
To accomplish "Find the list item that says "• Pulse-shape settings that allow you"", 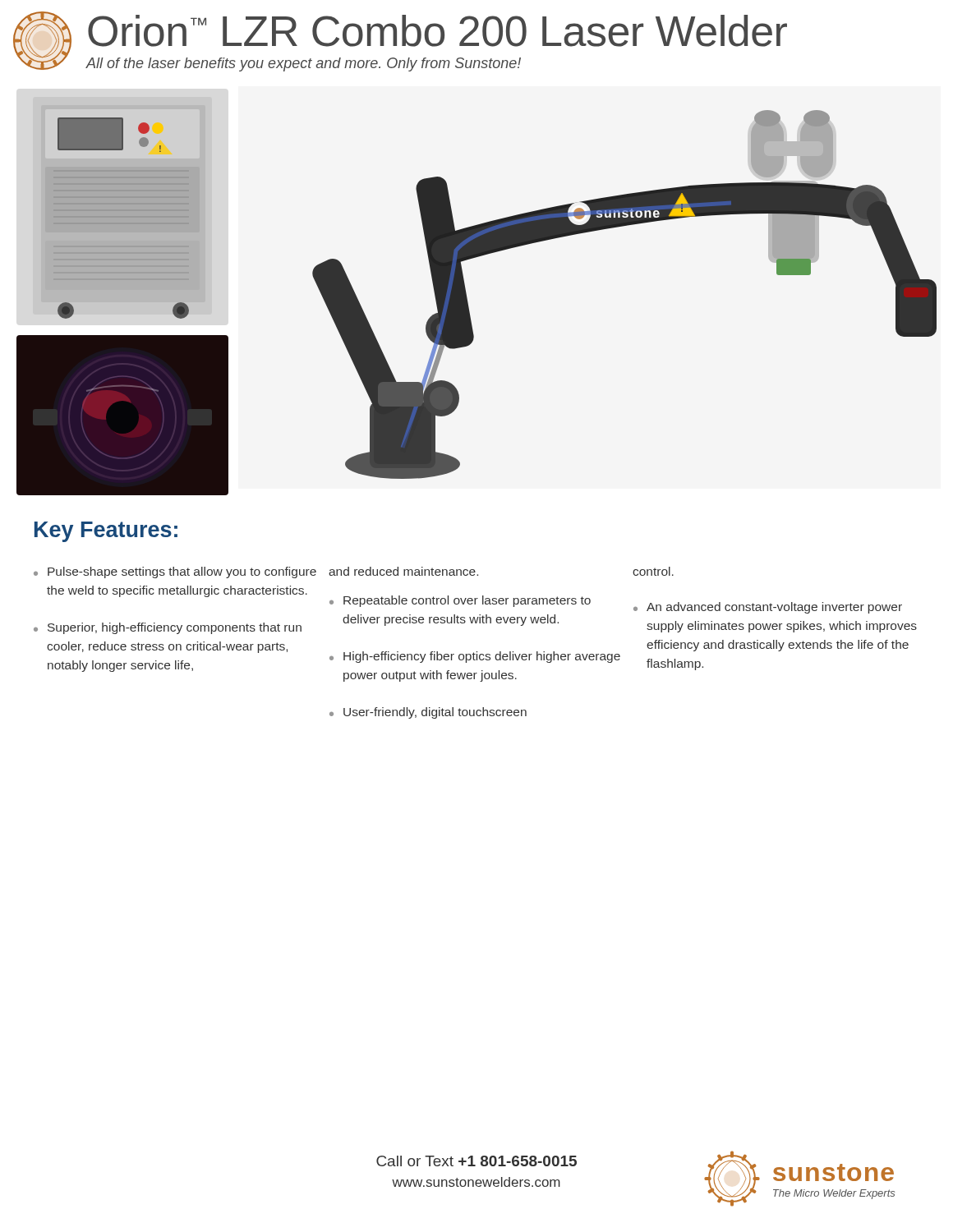I will (177, 581).
